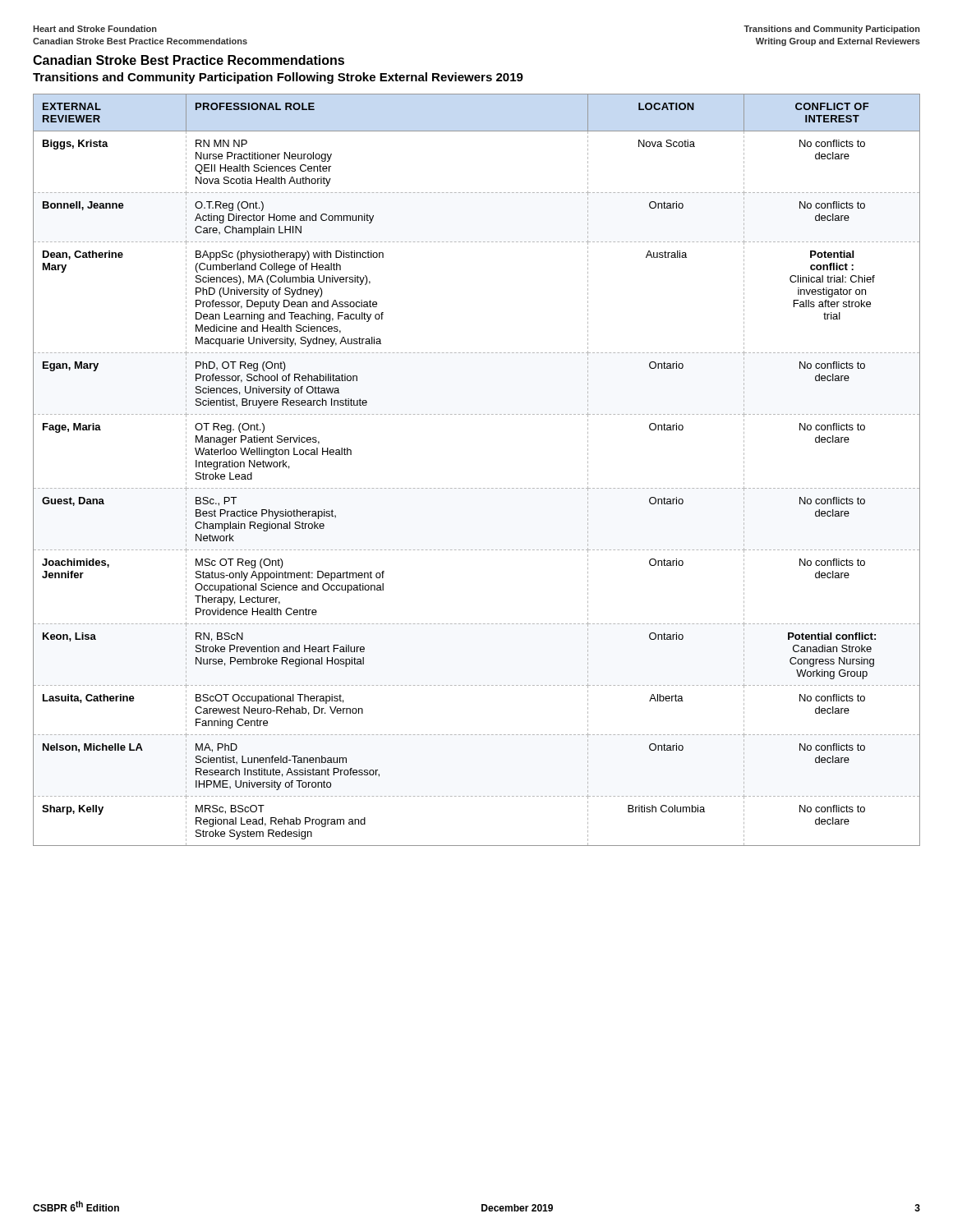Locate the title with the text "Transitions and Community Participation Following Stroke"
The height and width of the screenshot is (1232, 953).
(278, 77)
